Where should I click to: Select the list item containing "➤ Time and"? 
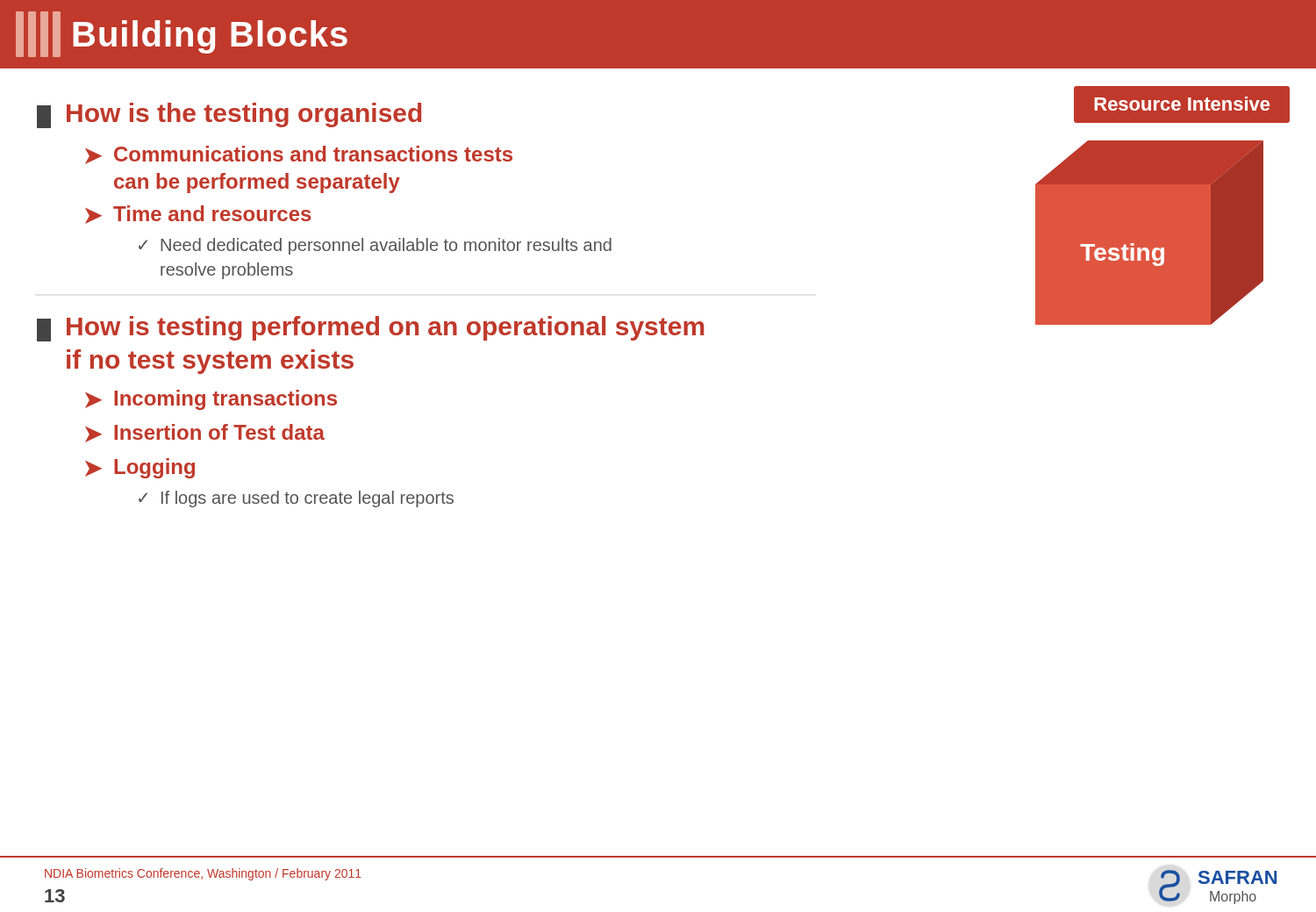(198, 215)
